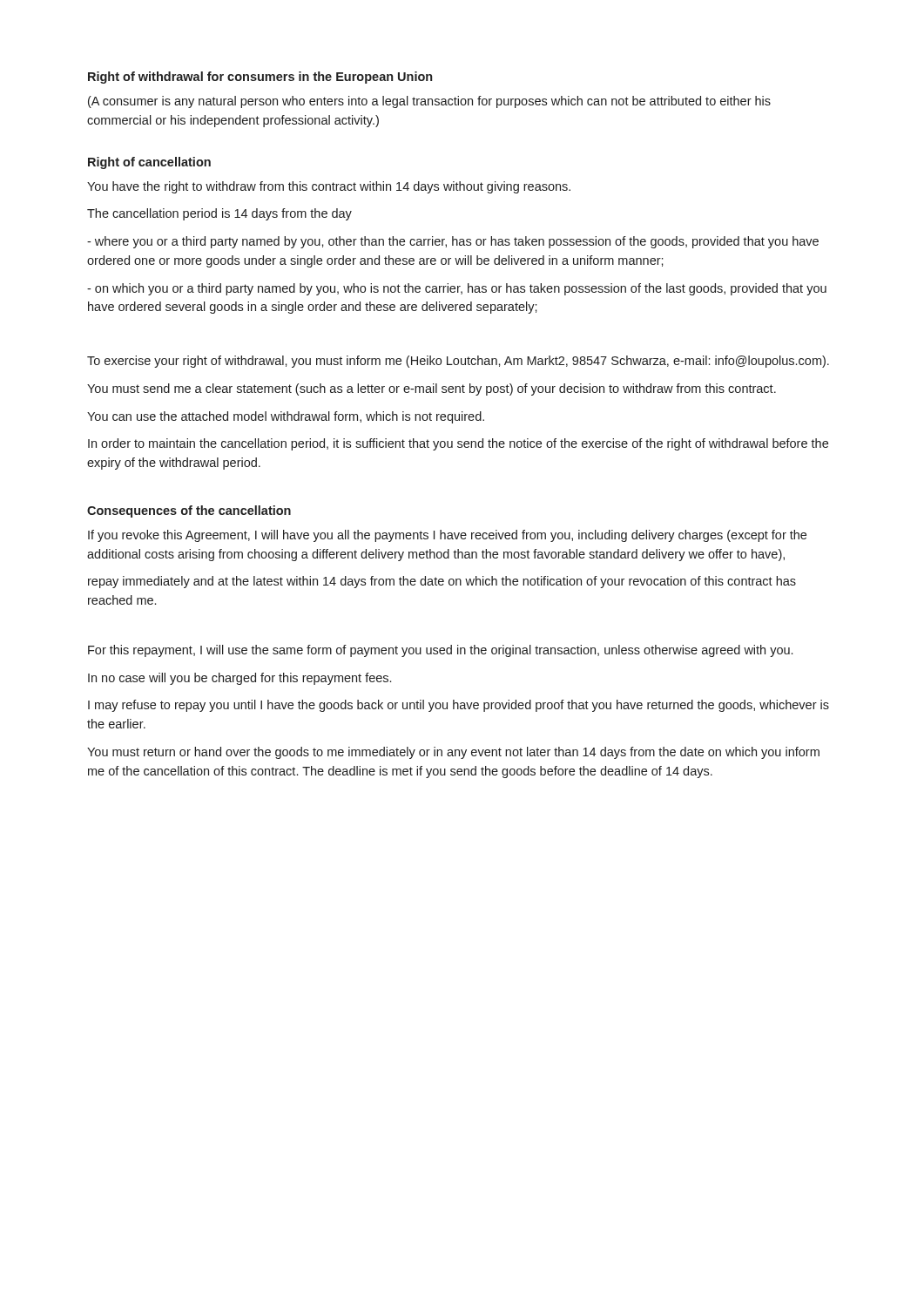Find the element starting "For this repayment, I"
The image size is (924, 1307).
441,650
